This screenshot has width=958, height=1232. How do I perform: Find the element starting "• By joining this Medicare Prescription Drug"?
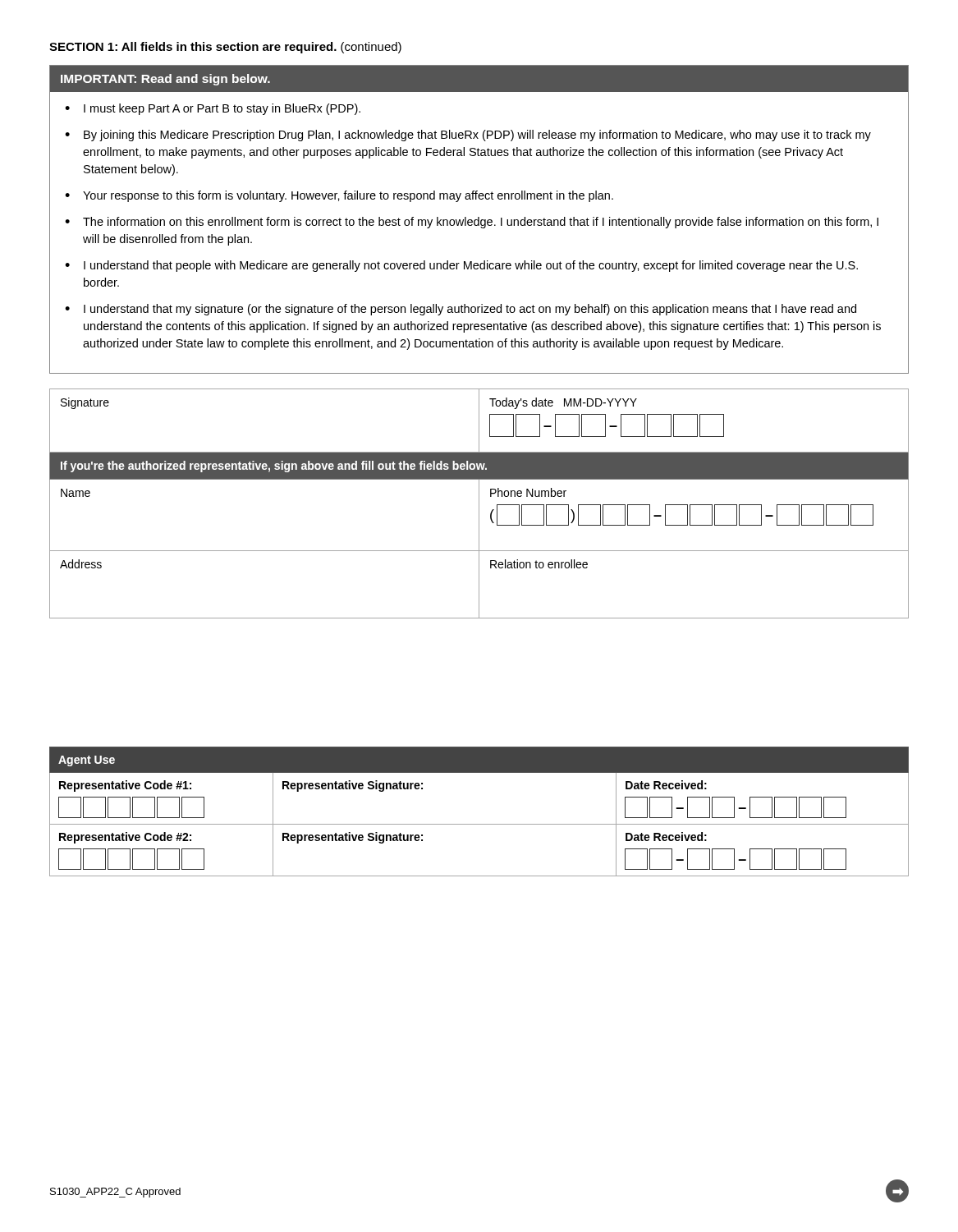pyautogui.click(x=479, y=152)
